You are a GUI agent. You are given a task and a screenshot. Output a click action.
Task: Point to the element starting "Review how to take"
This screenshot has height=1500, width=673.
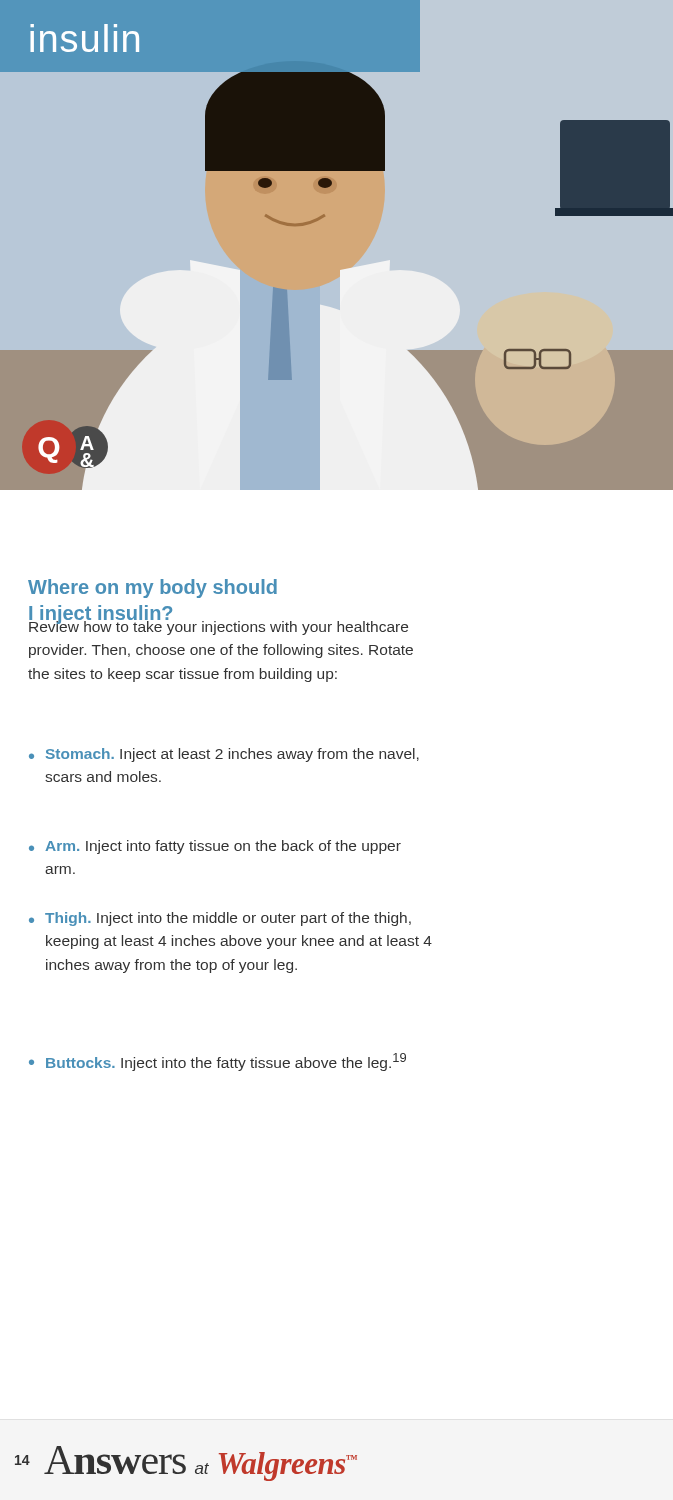tap(230, 650)
